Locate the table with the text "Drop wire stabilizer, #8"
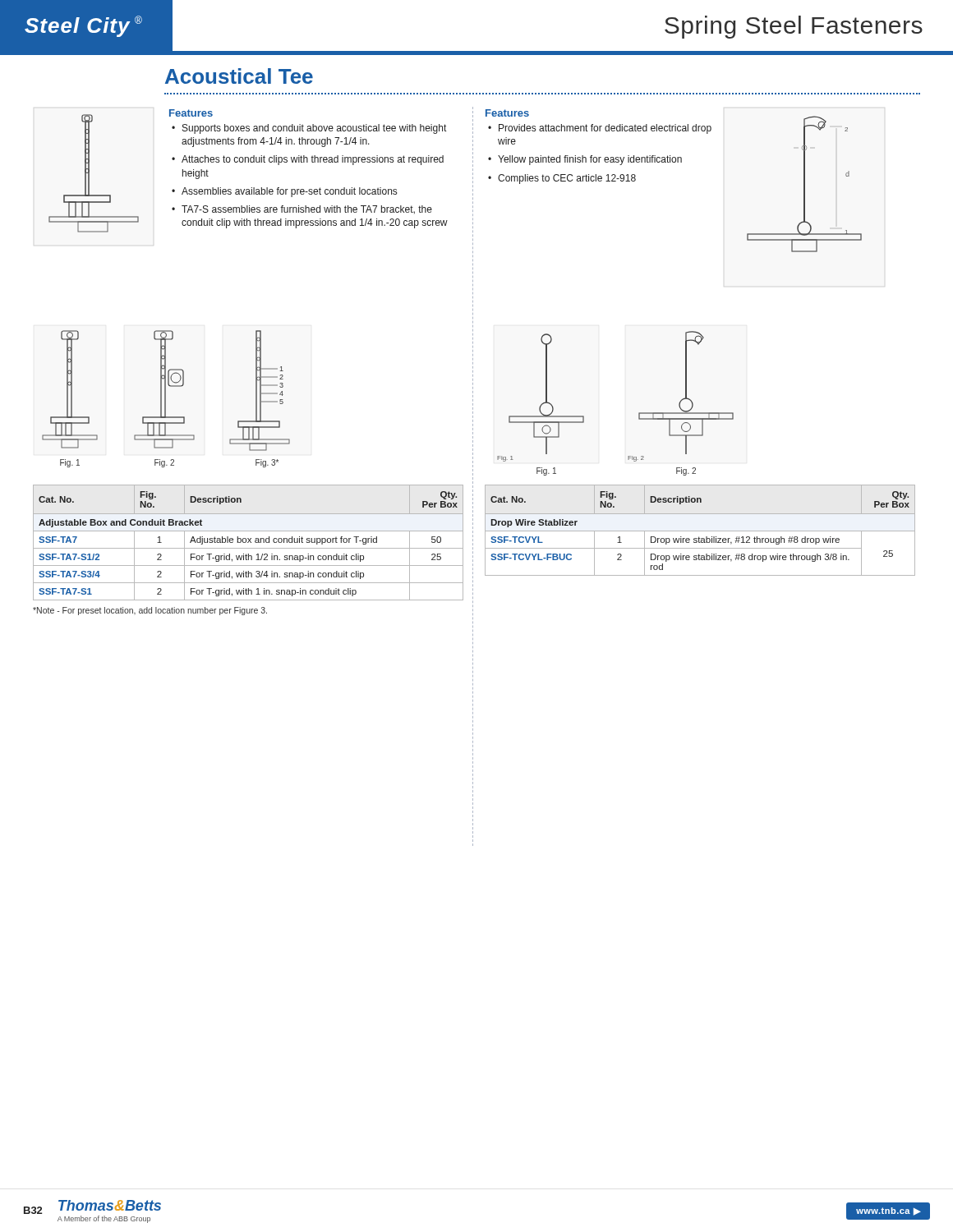953x1232 pixels. [x=700, y=530]
